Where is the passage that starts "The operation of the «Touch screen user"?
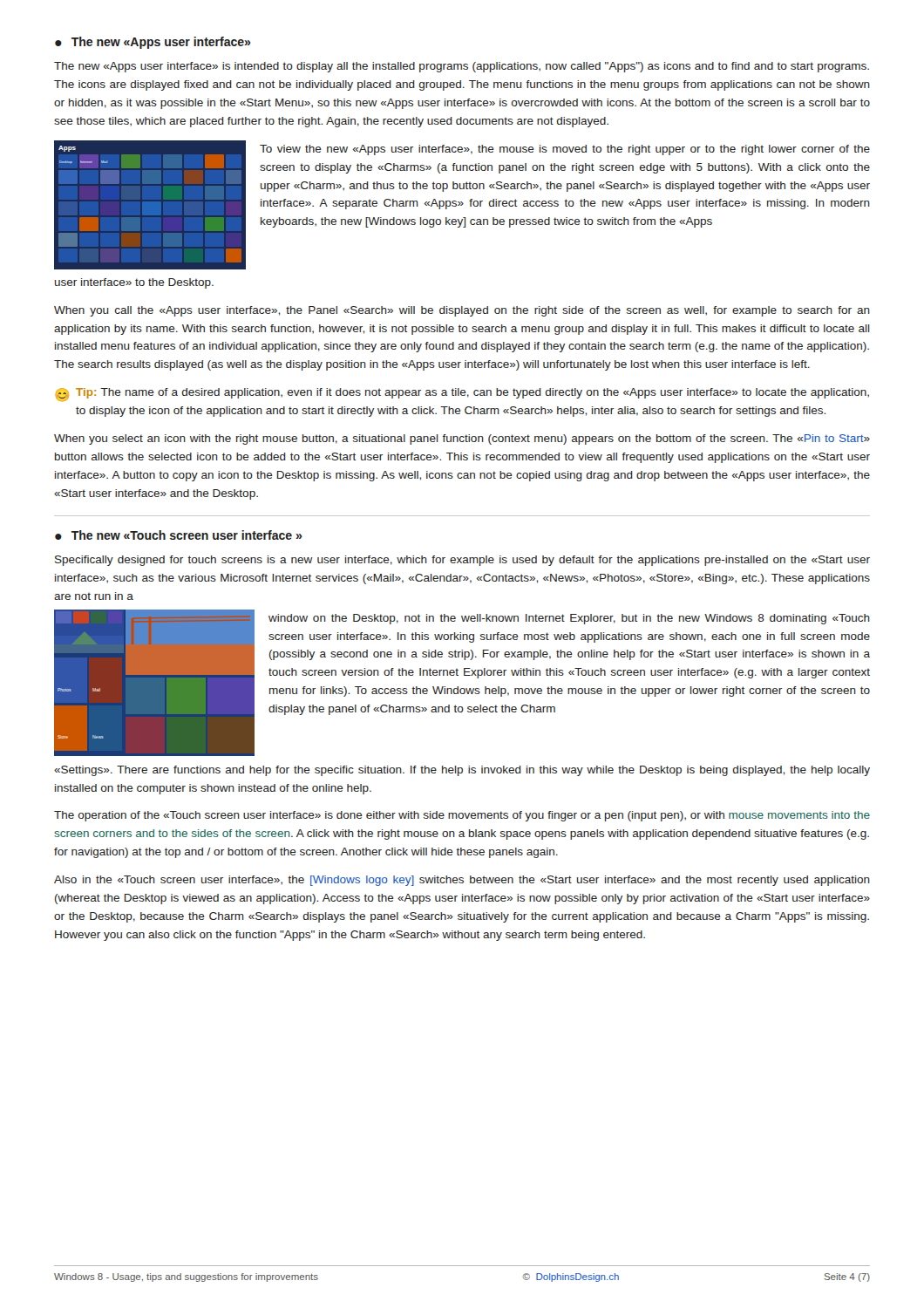The width and height of the screenshot is (924, 1308). (x=462, y=834)
